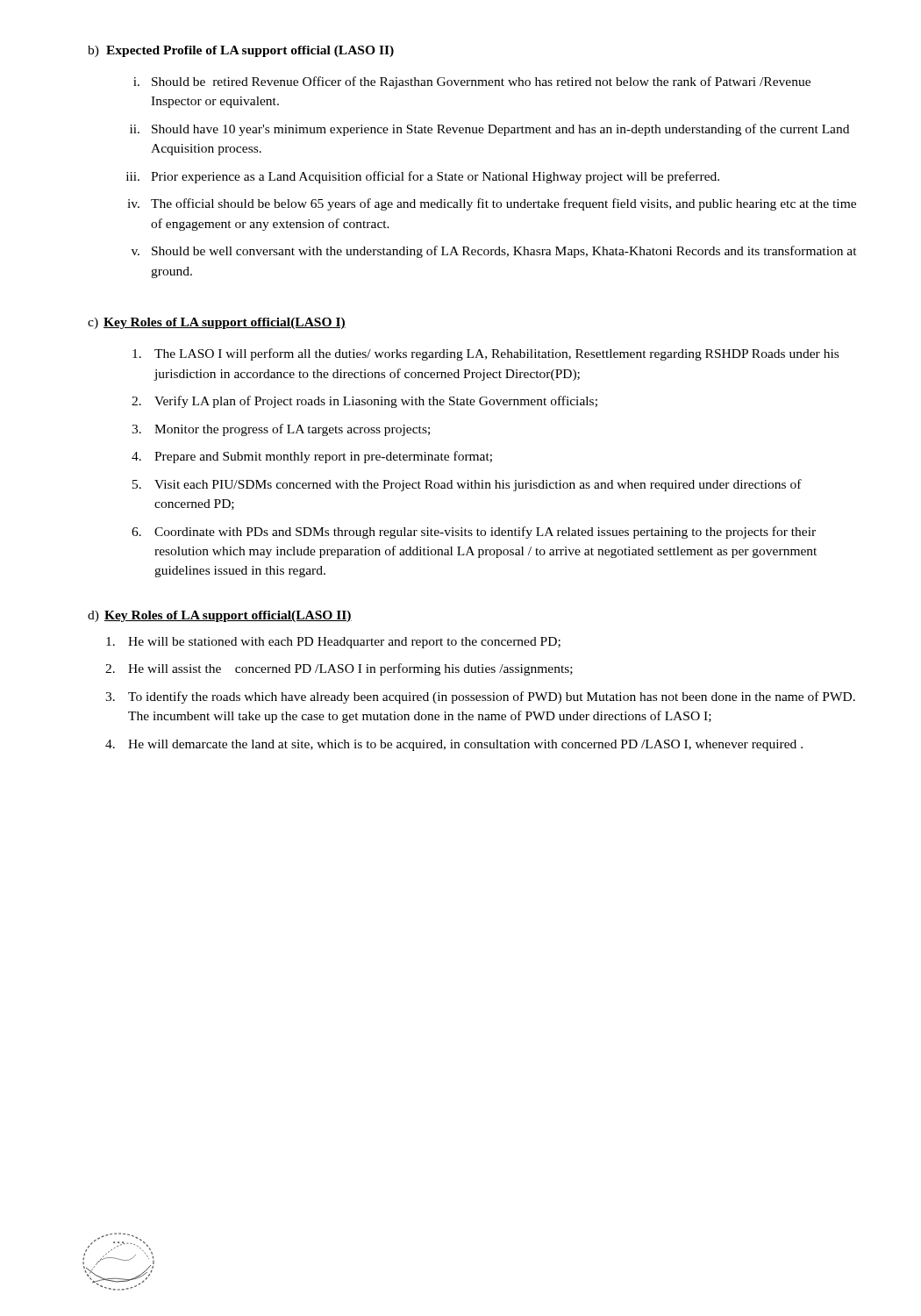The width and height of the screenshot is (921, 1316).
Task: Locate the list item with the text "4. Prepare and Submit"
Action: click(312, 457)
